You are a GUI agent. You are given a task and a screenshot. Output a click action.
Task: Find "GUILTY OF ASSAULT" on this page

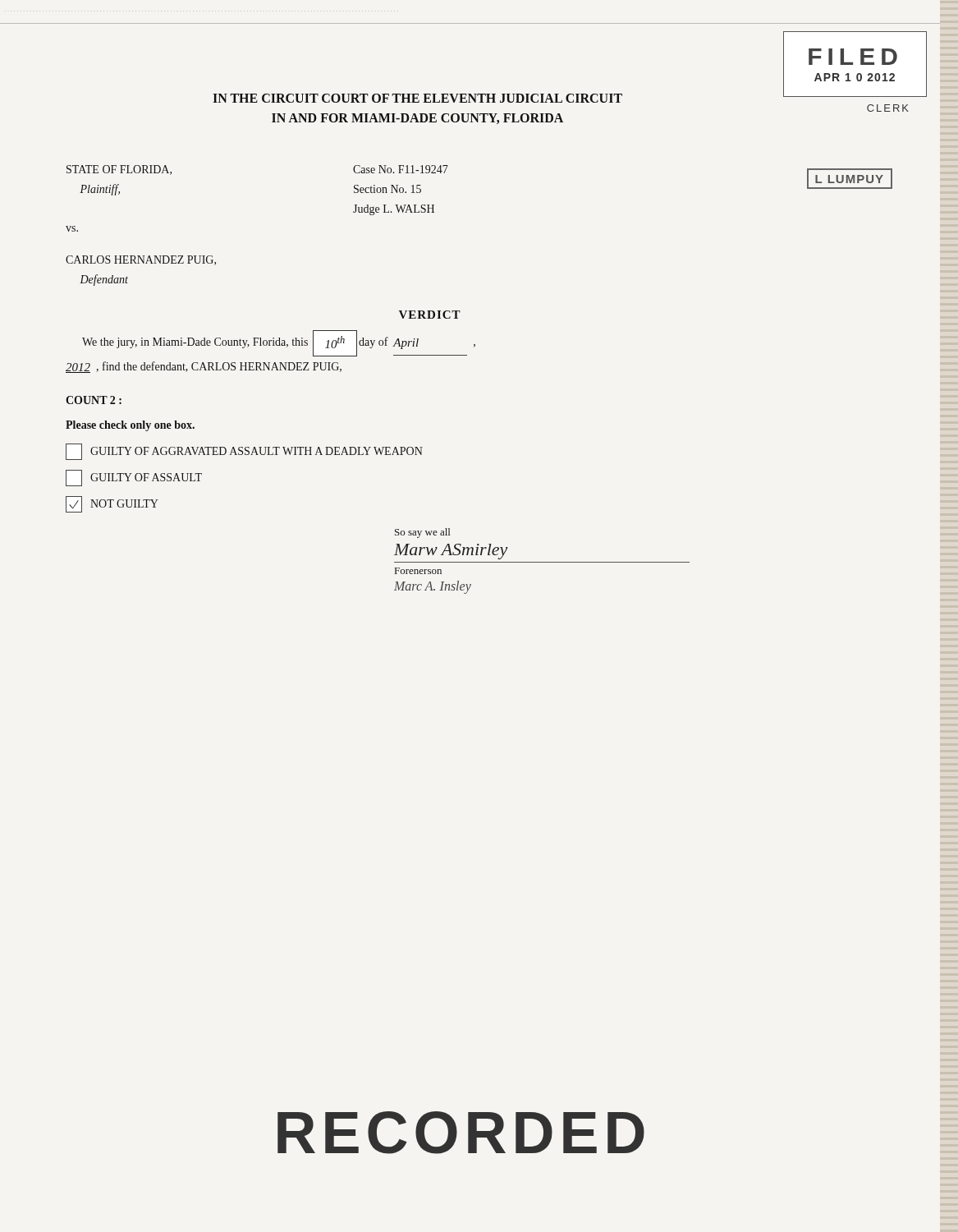click(x=134, y=478)
